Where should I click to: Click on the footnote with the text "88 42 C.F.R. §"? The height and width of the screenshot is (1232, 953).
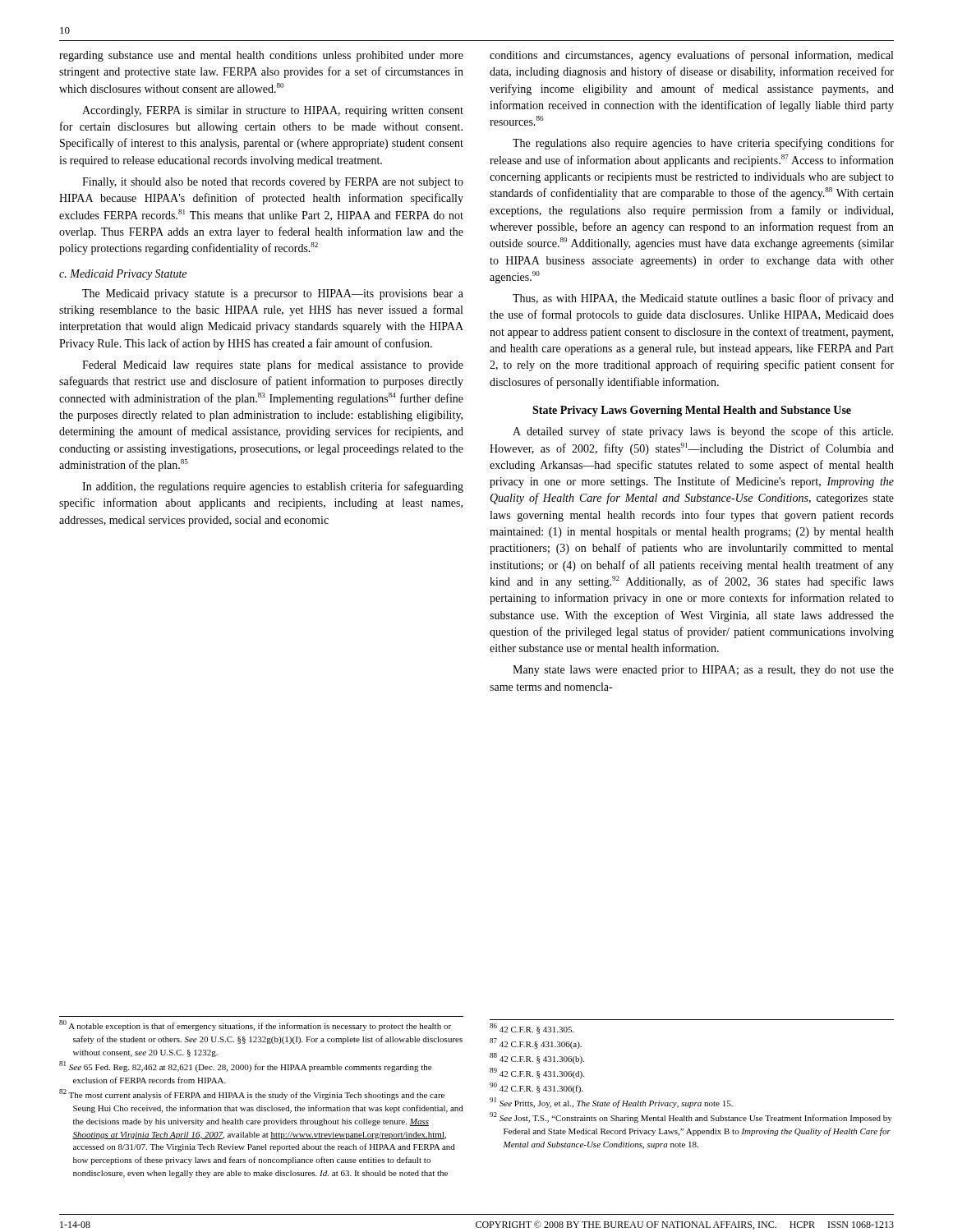pos(537,1058)
